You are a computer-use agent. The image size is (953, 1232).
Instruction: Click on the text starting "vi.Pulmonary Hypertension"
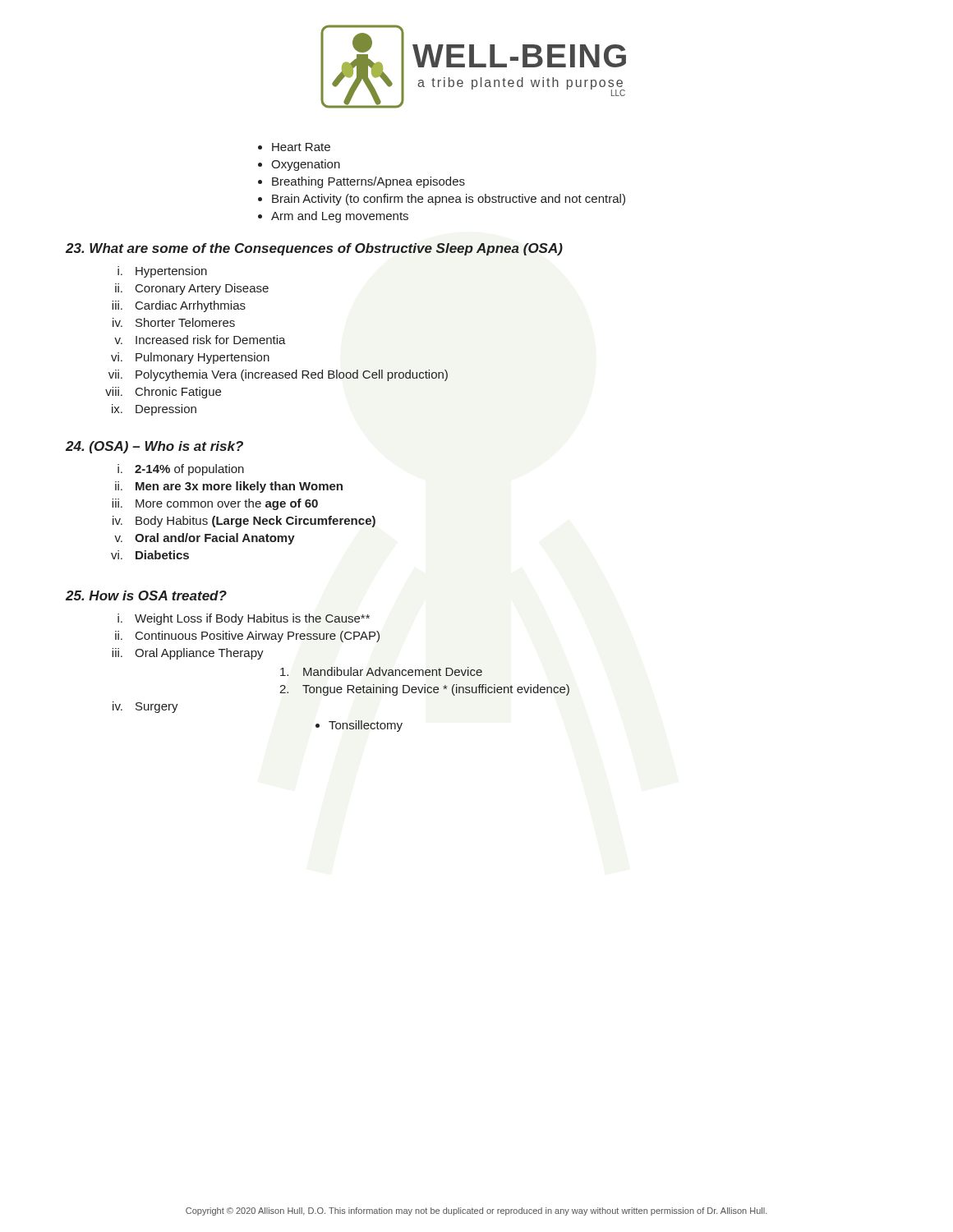pos(168,357)
